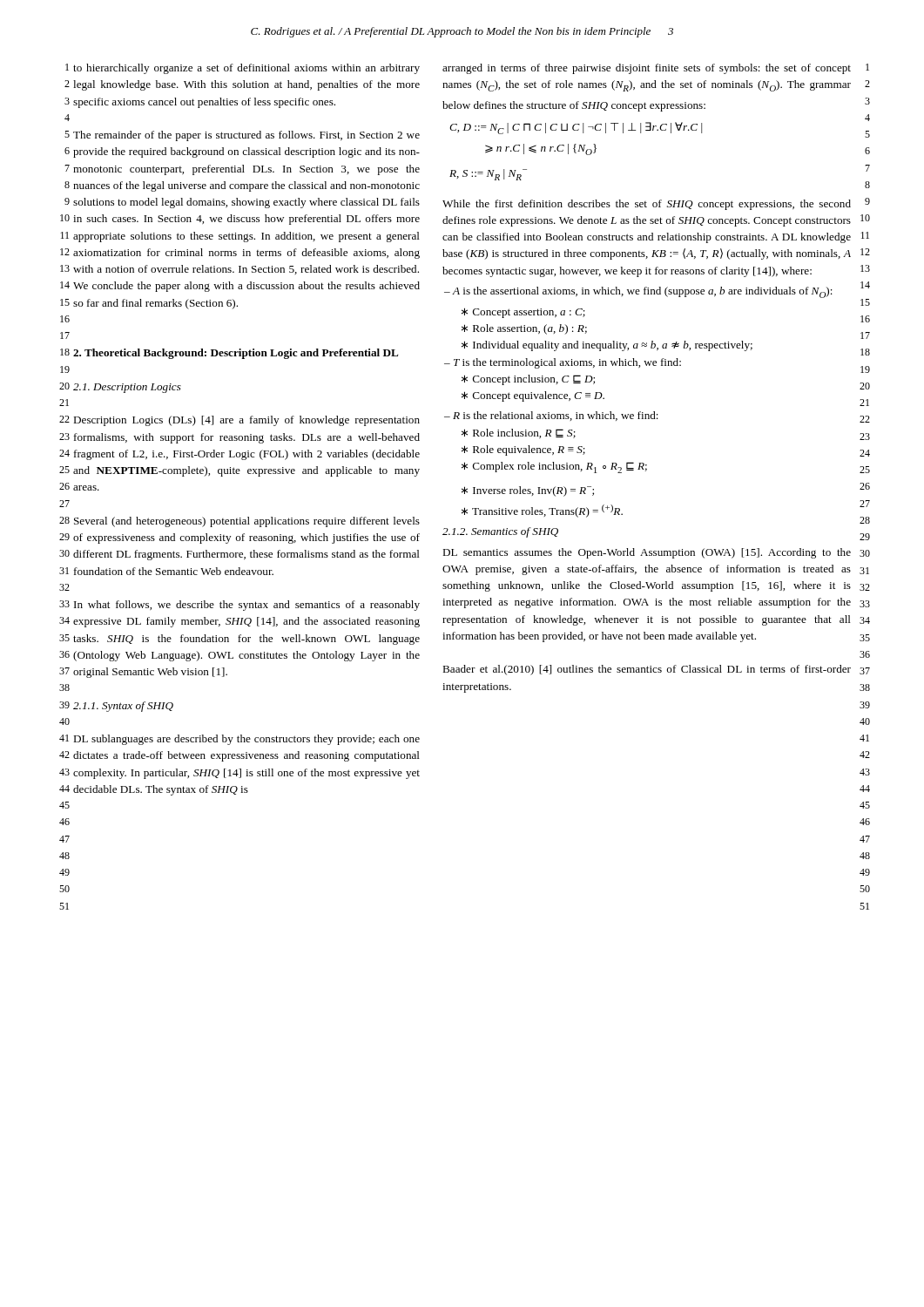Navigate to the text starting "∗ Transitive roles, Trans(R) = (+)R."
This screenshot has width=924, height=1307.
(x=542, y=510)
